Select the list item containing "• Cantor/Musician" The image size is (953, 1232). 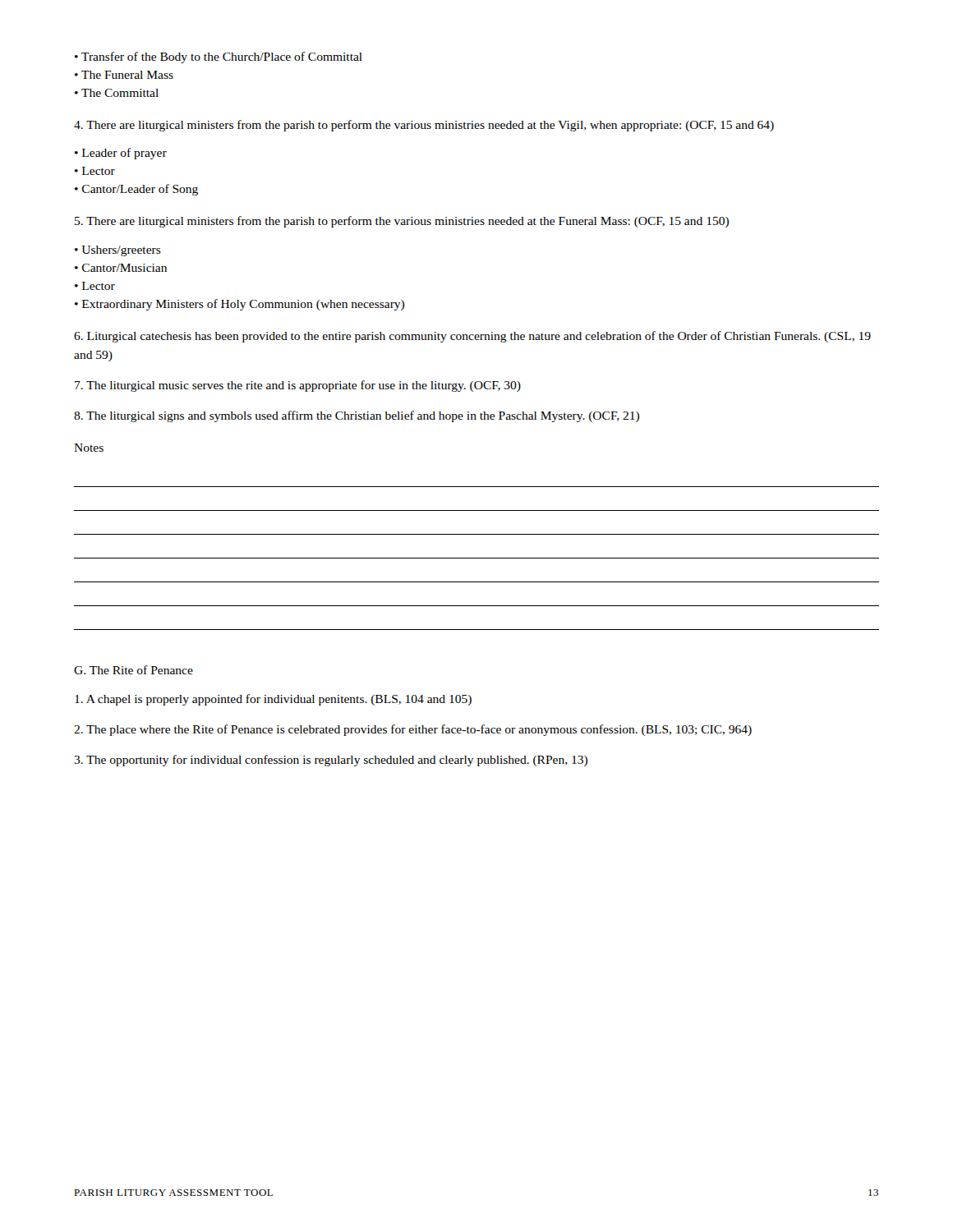pos(121,267)
